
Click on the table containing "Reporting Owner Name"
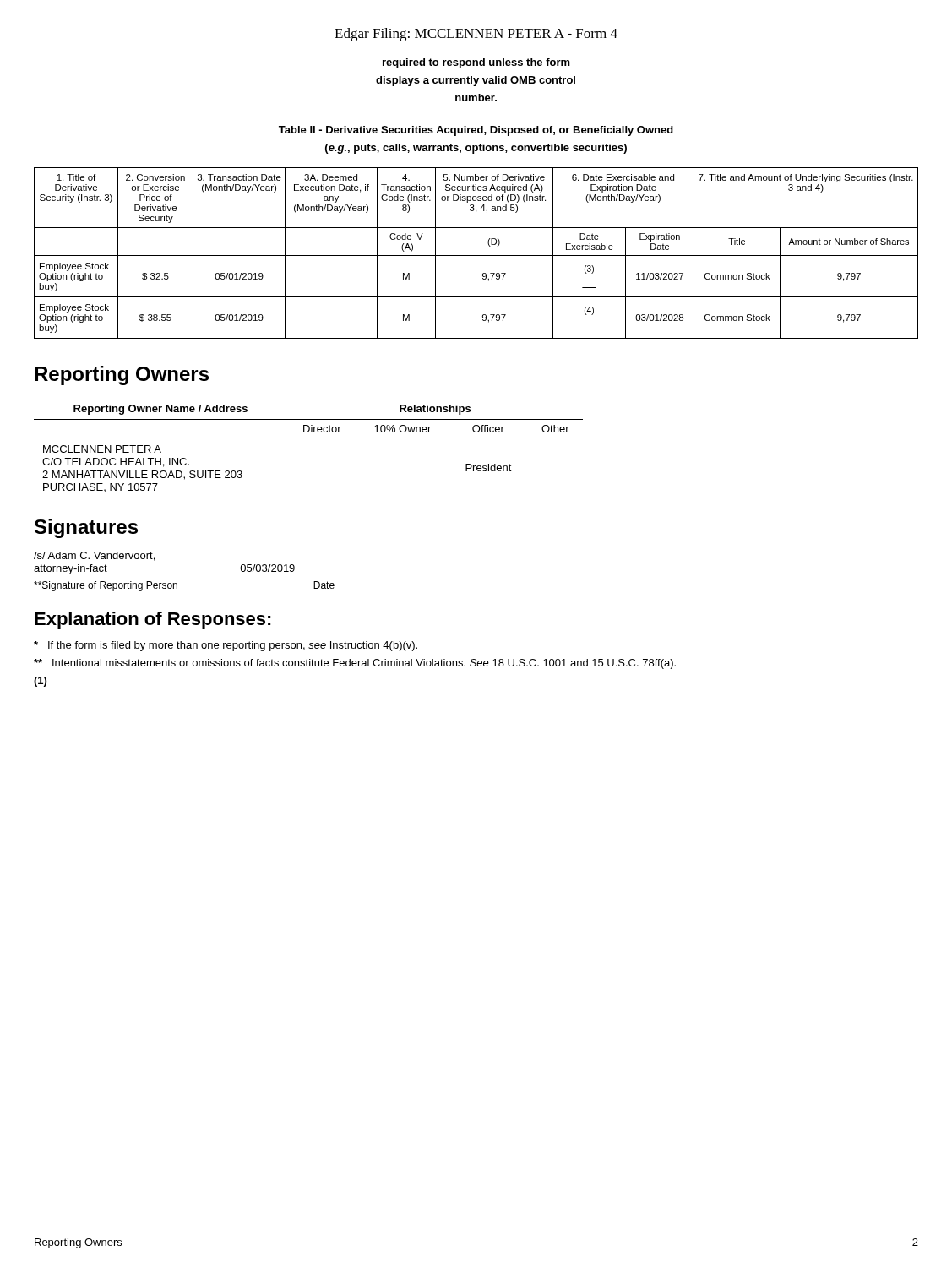click(476, 448)
